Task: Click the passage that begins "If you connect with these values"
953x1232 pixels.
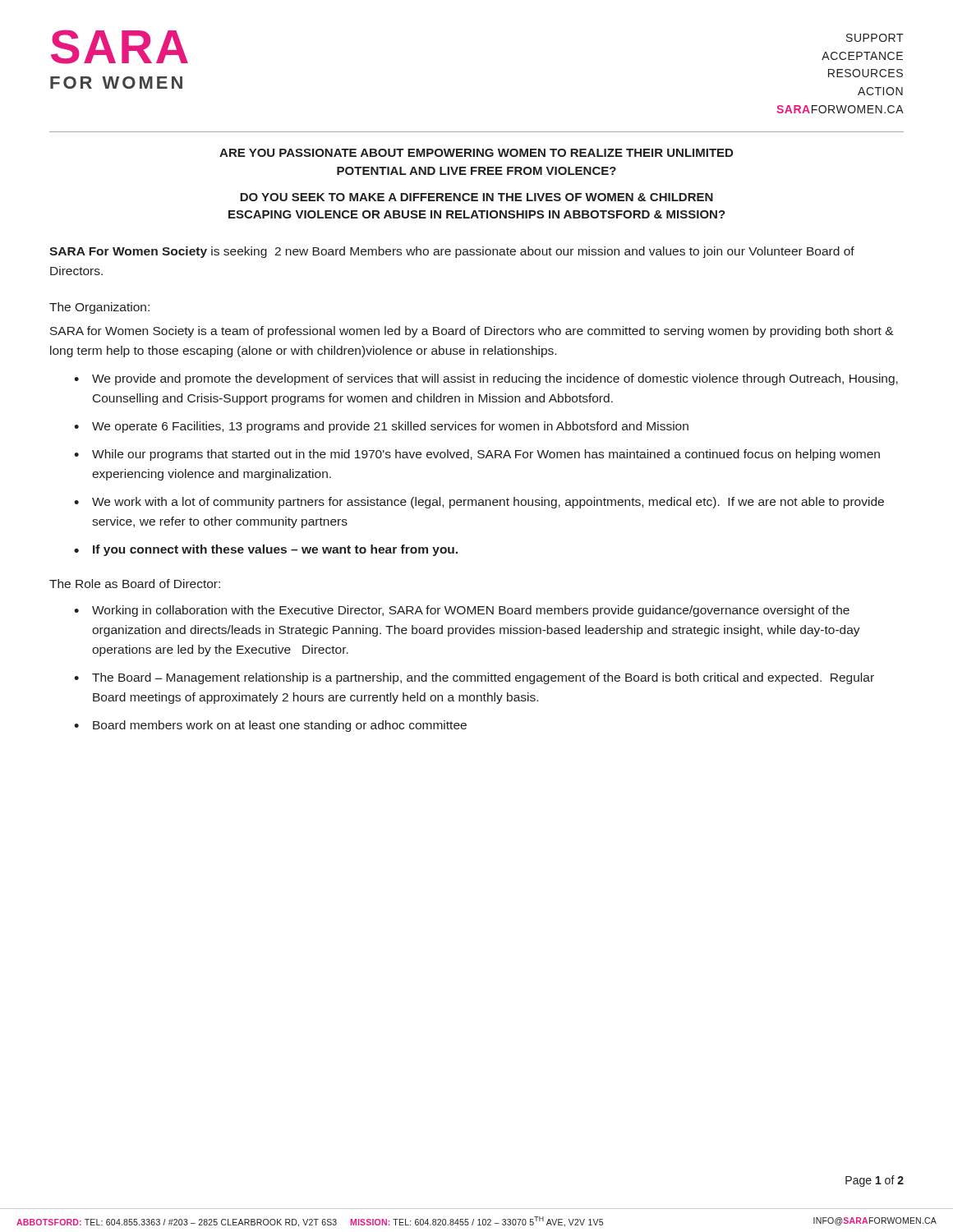Action: 275,549
